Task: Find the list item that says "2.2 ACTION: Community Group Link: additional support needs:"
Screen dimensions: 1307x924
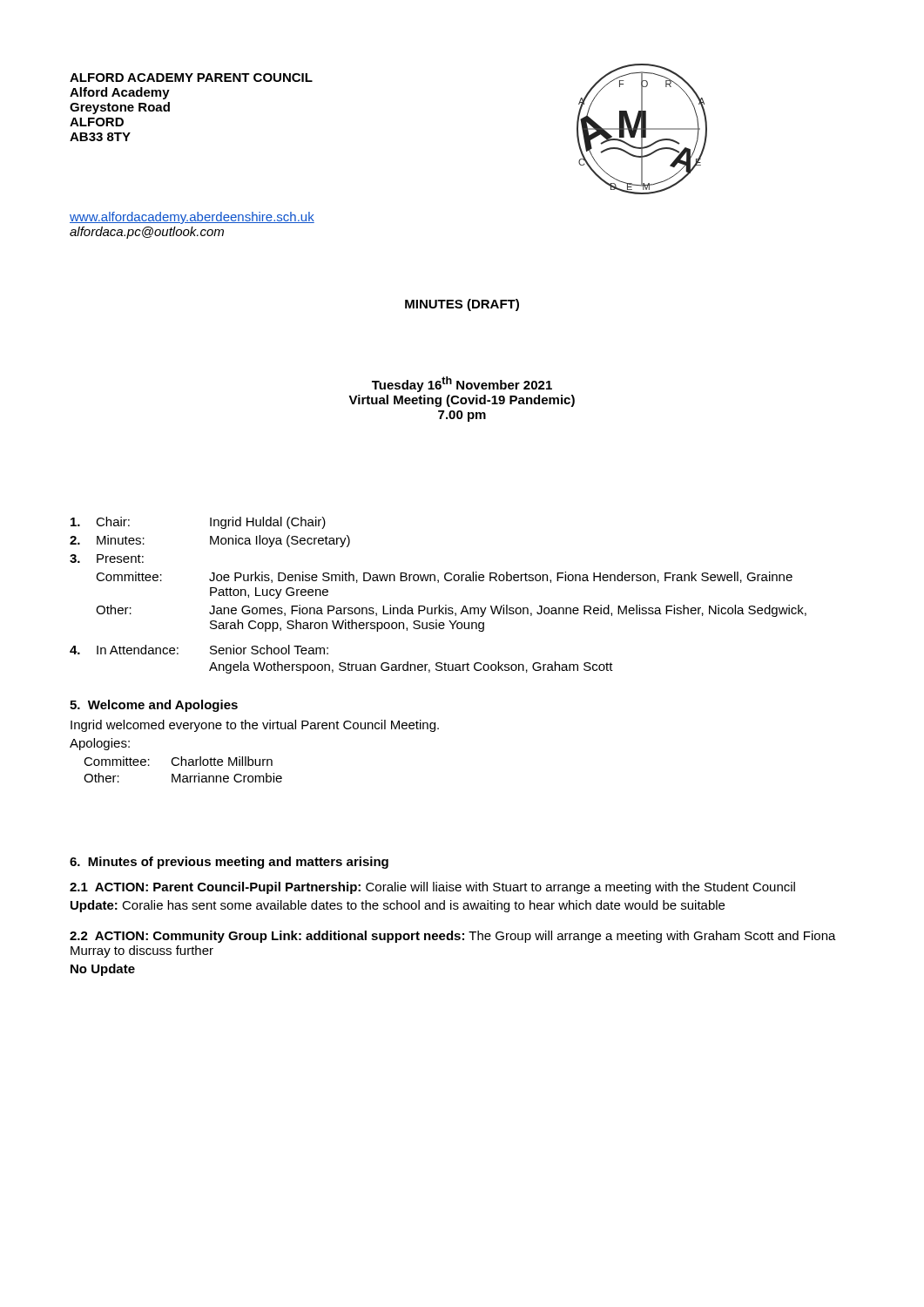Action: tap(453, 937)
